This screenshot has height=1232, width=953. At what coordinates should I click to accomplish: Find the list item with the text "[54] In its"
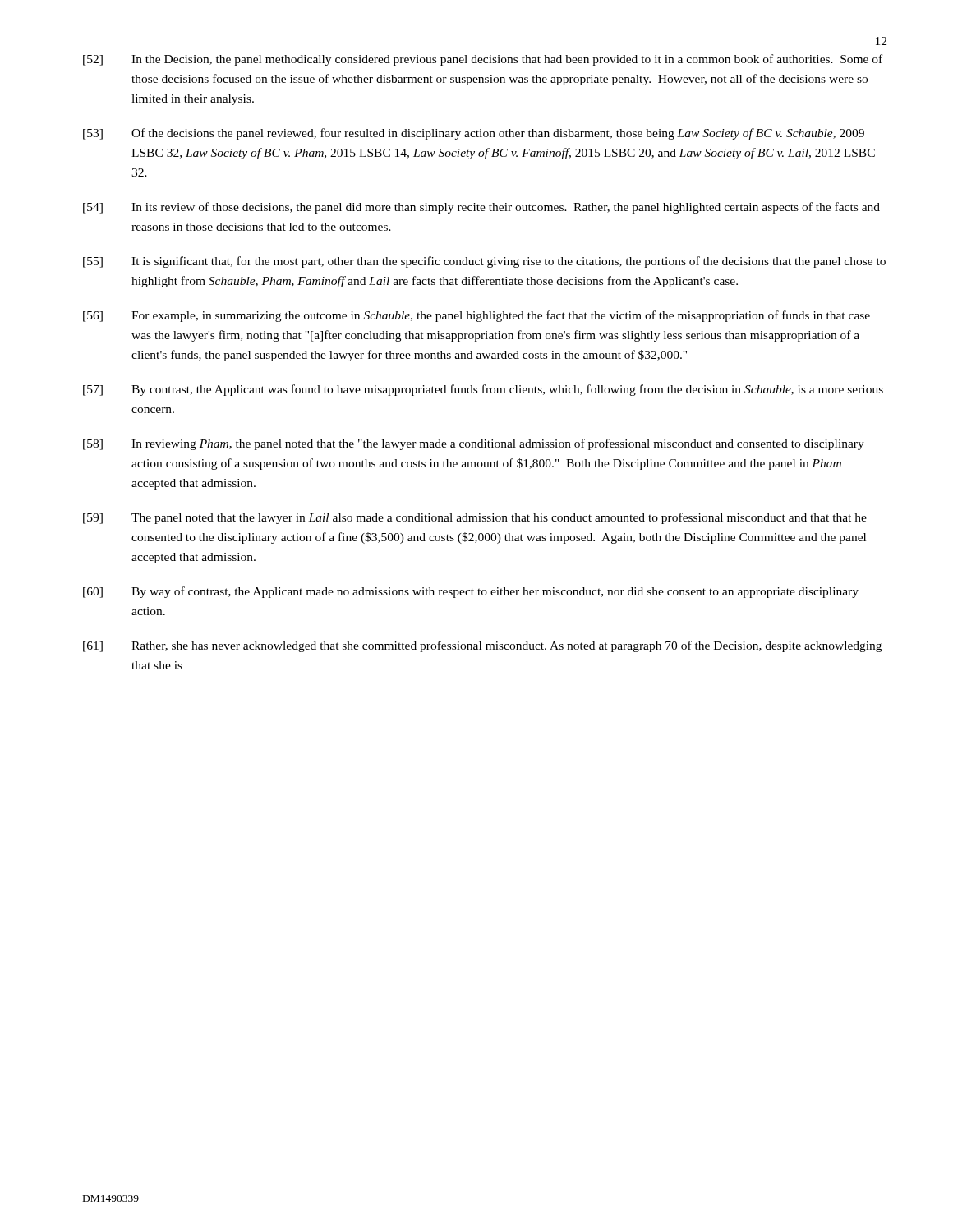pyautogui.click(x=485, y=217)
